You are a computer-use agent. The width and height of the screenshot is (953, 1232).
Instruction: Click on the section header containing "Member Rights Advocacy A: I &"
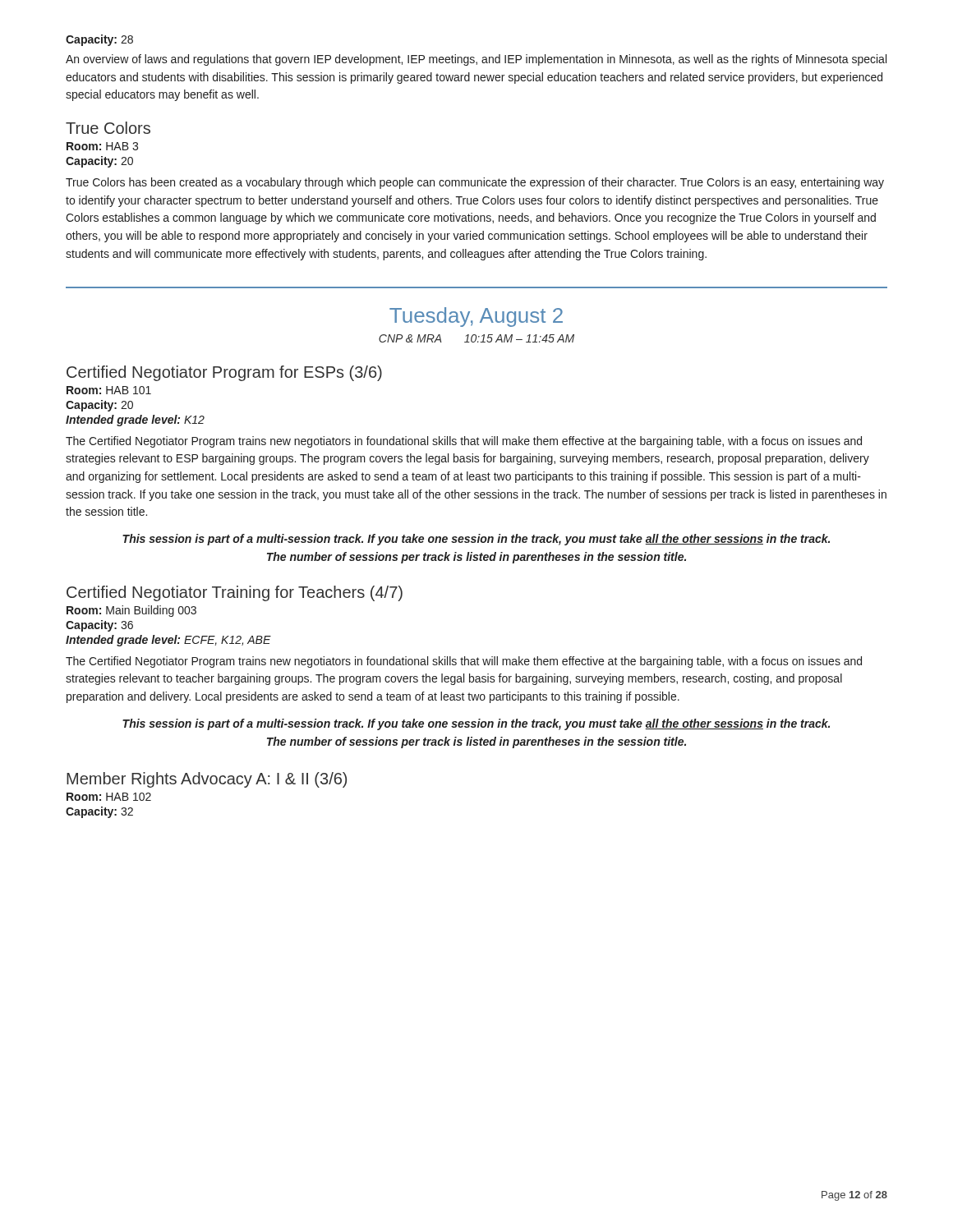[x=207, y=778]
